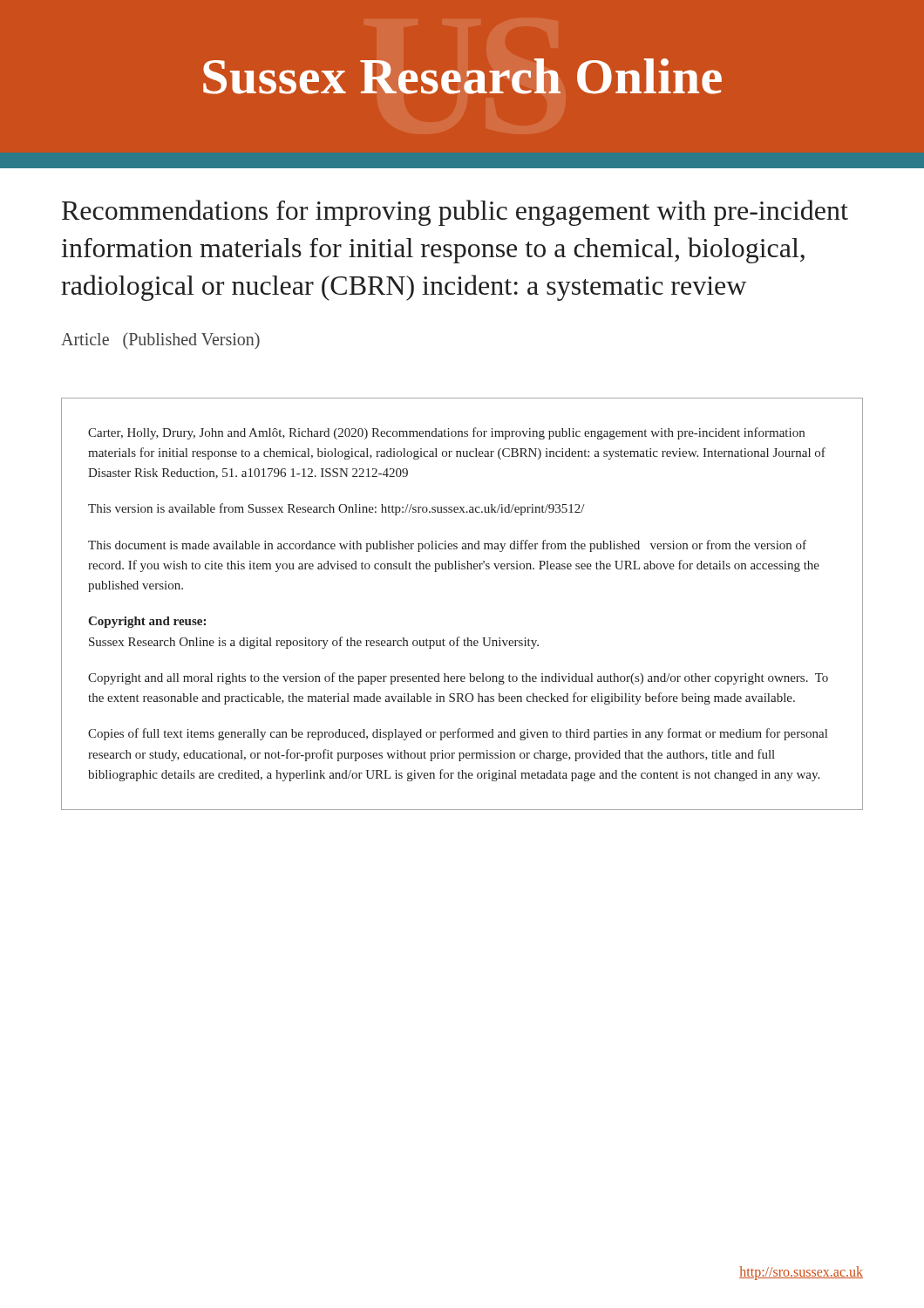Viewport: 924px width, 1308px height.
Task: Point to the text block starting "Article (Published Version)"
Action: pos(160,341)
